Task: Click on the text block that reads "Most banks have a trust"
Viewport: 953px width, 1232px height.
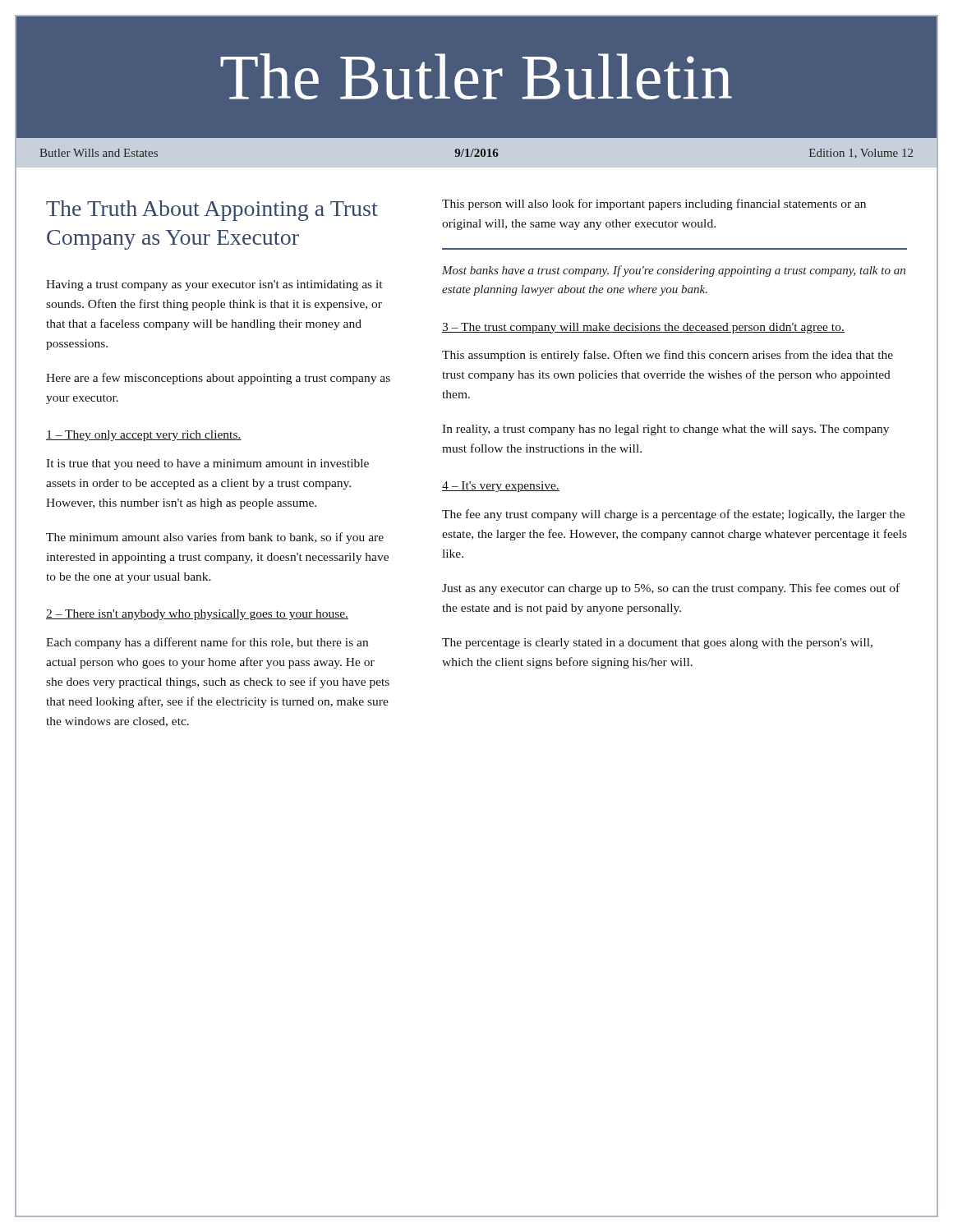Action: click(x=674, y=280)
